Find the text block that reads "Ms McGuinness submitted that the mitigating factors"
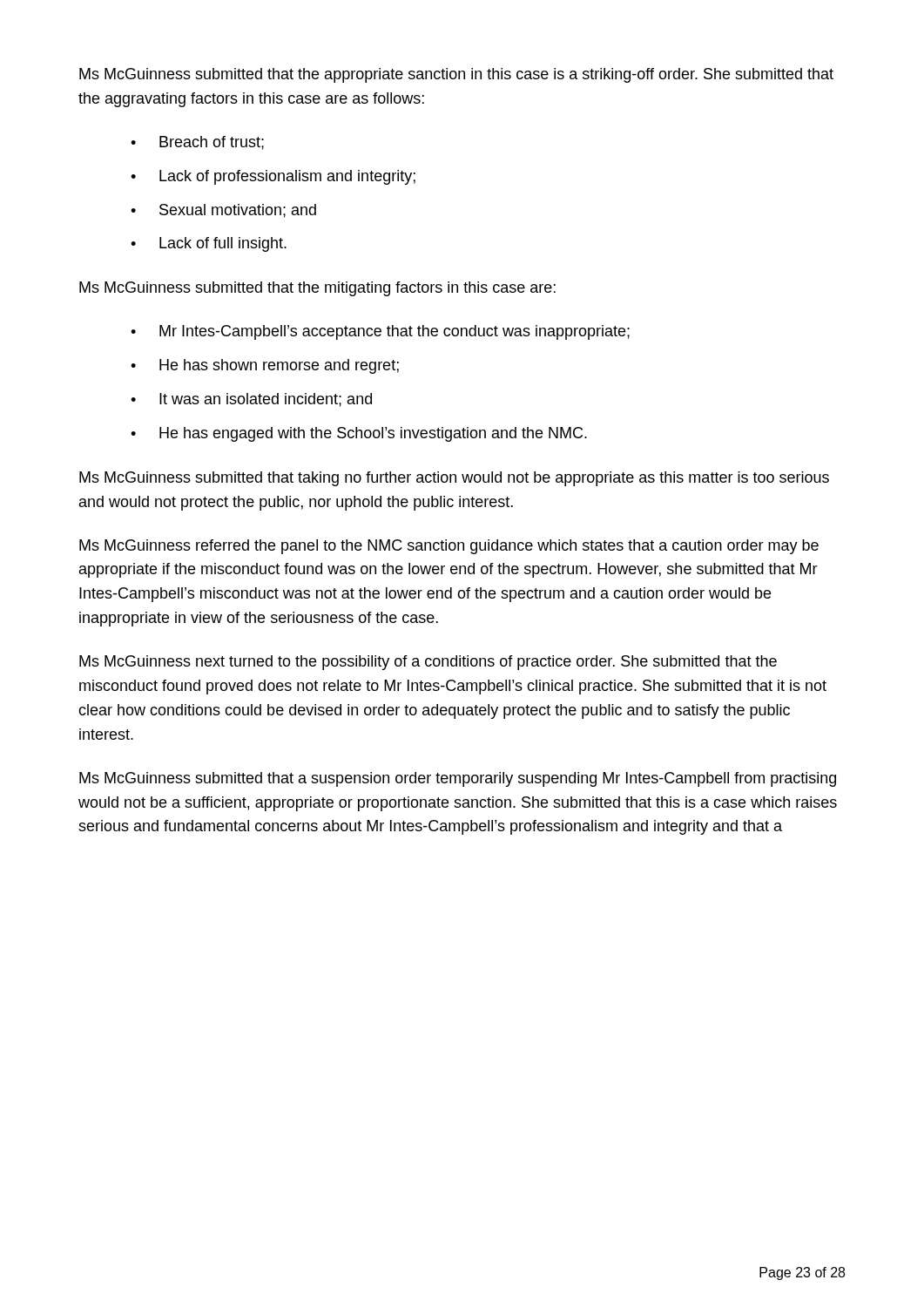Screen dimensions: 1307x924 [318, 288]
